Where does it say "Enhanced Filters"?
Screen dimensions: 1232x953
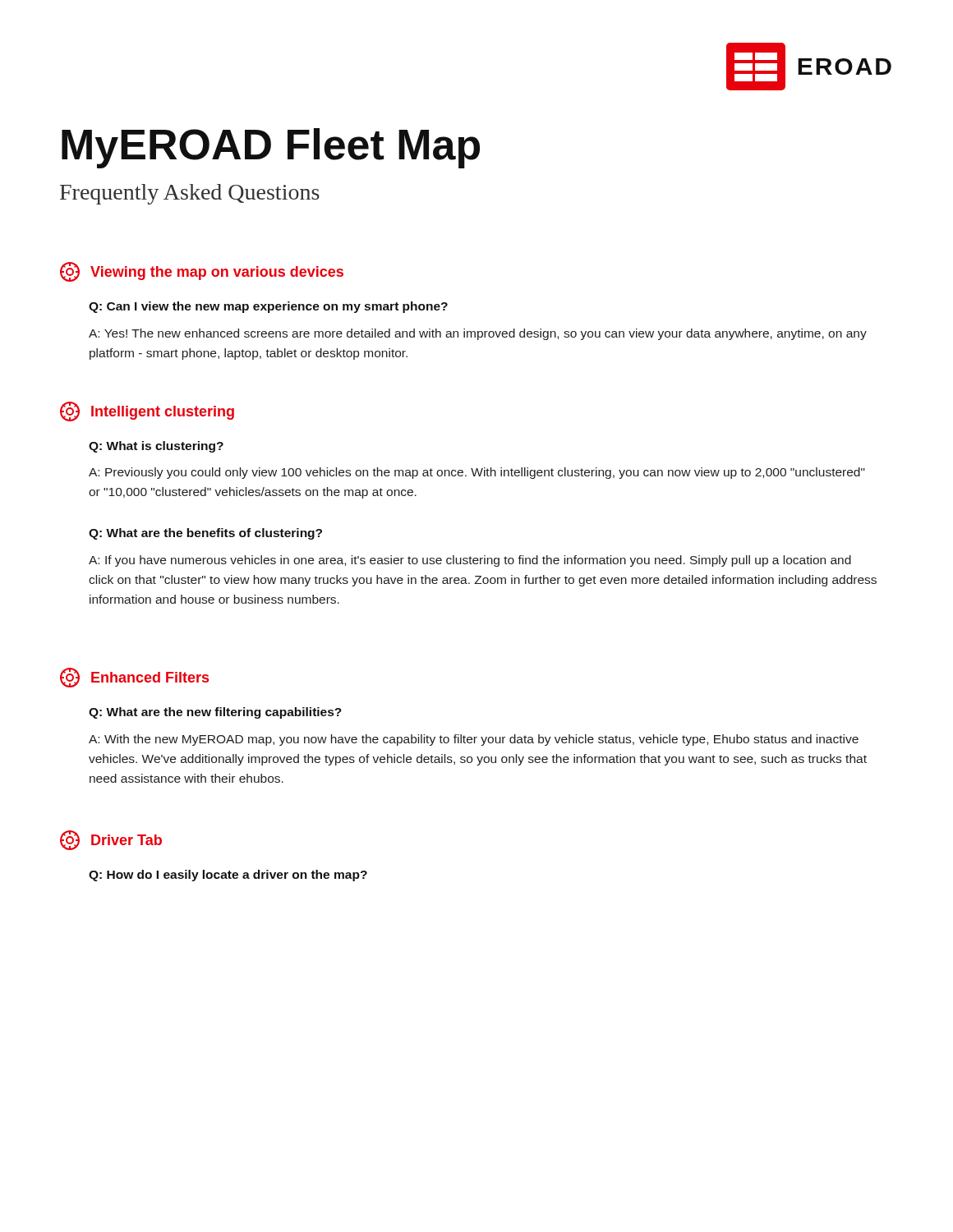click(x=134, y=678)
